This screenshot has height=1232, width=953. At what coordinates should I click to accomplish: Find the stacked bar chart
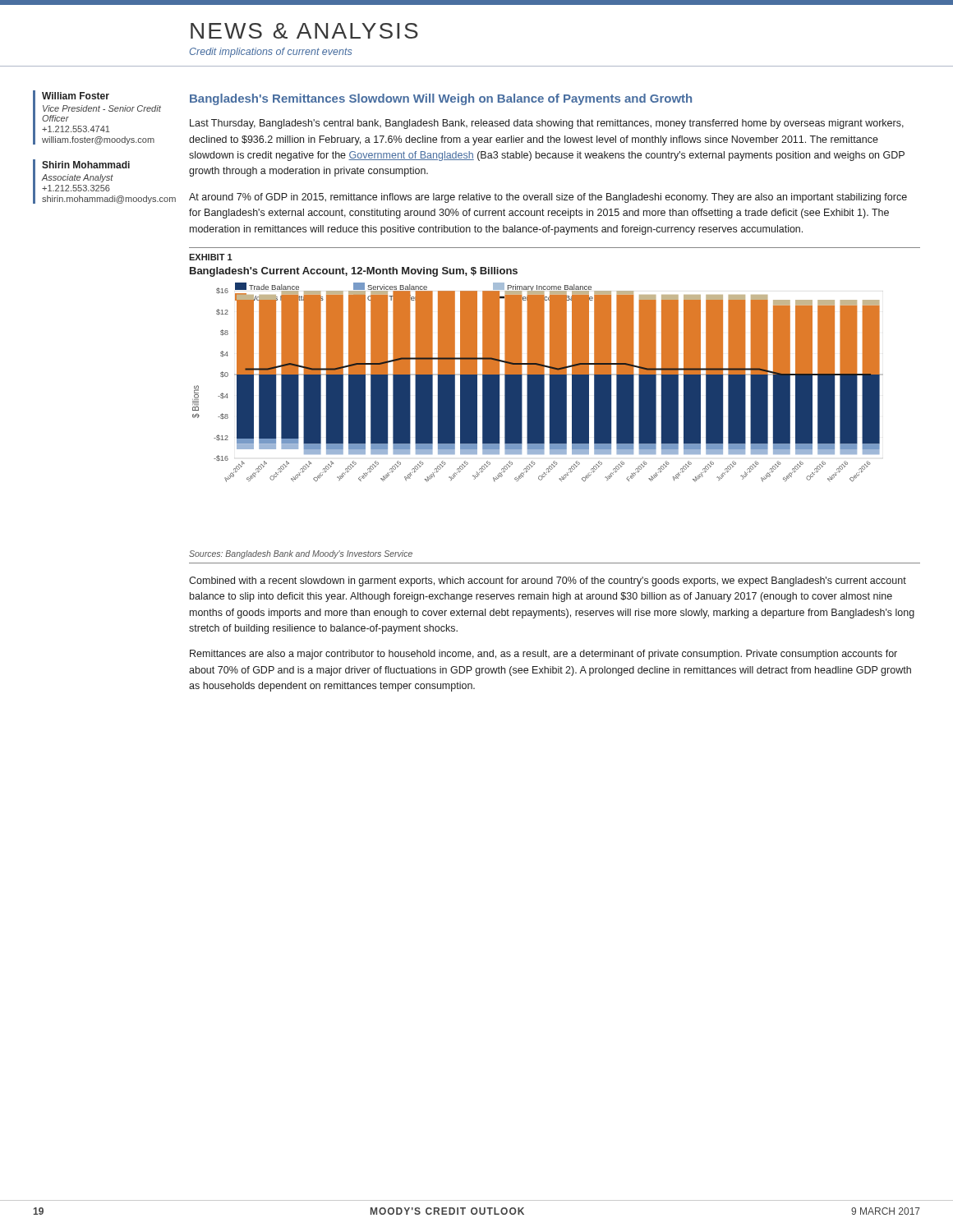tap(542, 414)
